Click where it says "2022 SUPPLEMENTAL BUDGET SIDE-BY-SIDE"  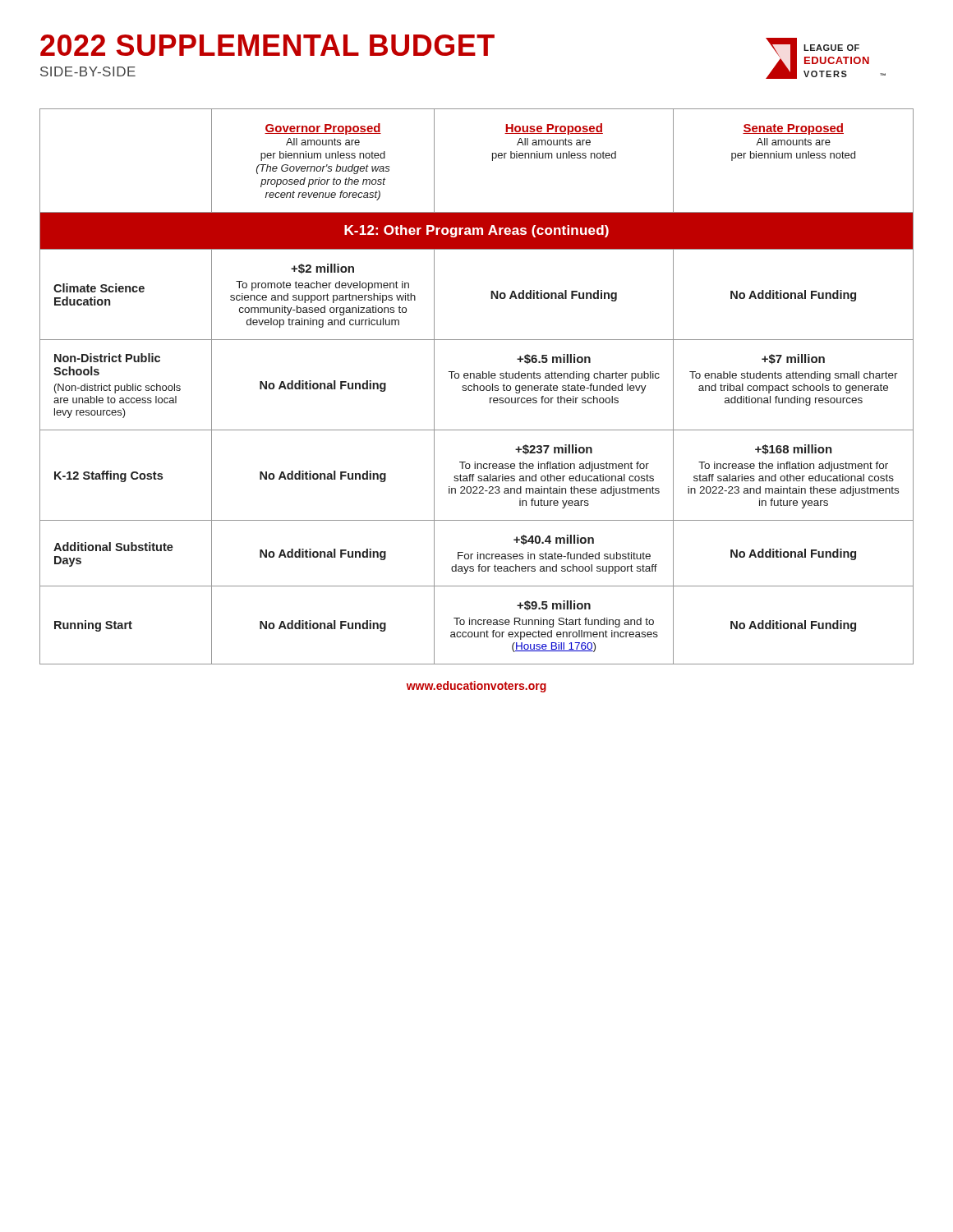(x=267, y=55)
